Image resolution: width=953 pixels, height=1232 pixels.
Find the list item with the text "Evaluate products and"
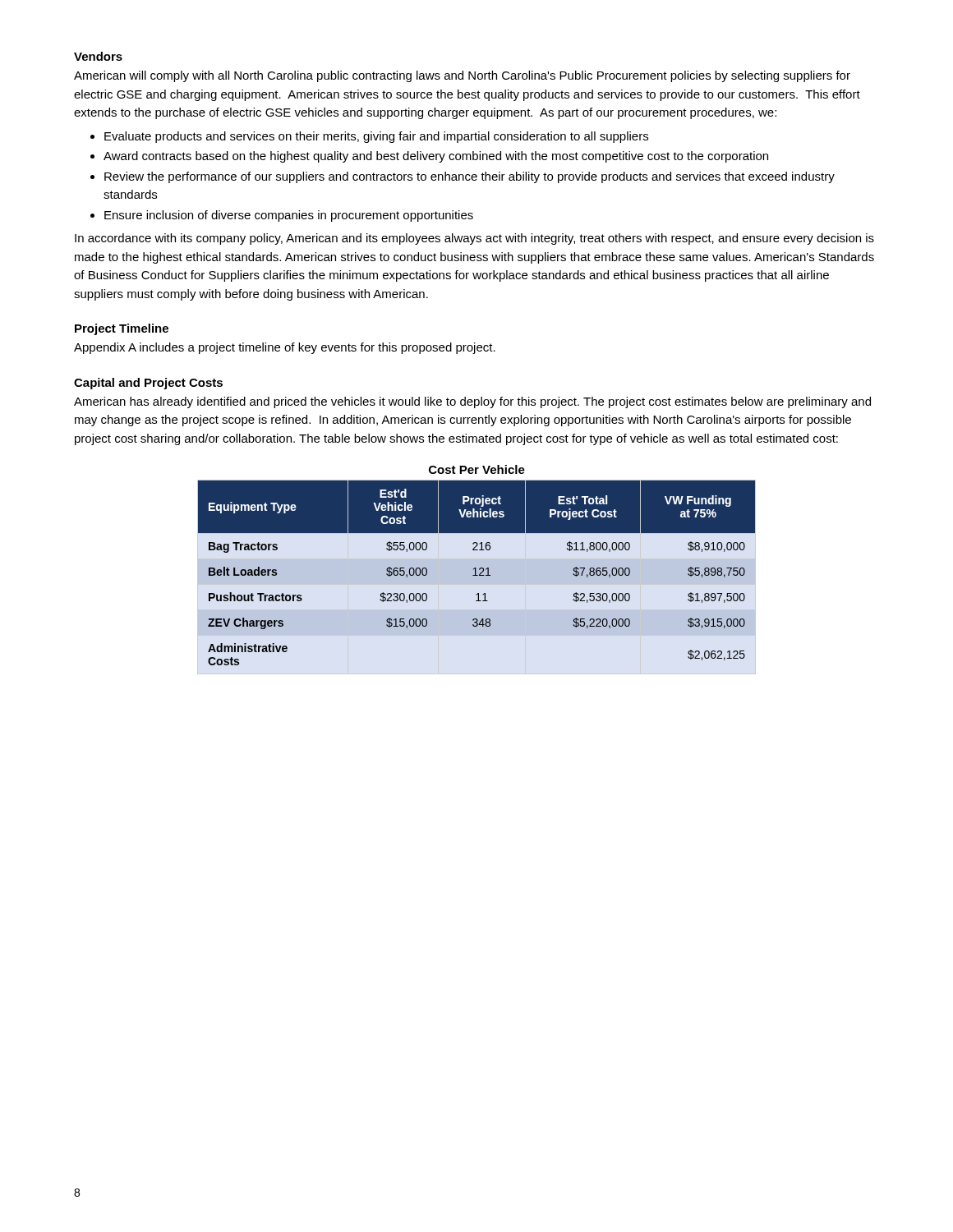coord(476,136)
